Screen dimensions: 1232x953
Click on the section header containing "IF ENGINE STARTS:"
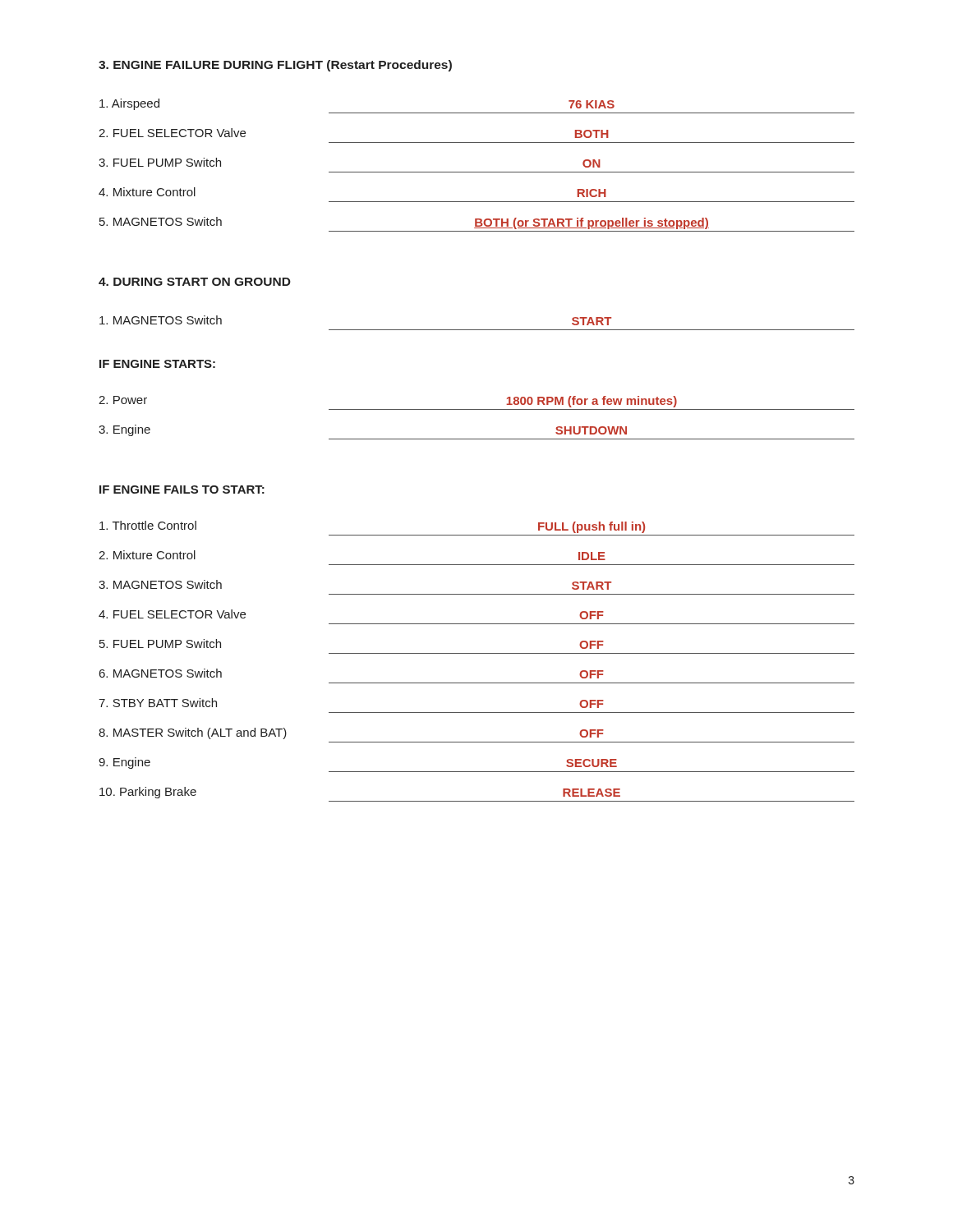tap(157, 363)
